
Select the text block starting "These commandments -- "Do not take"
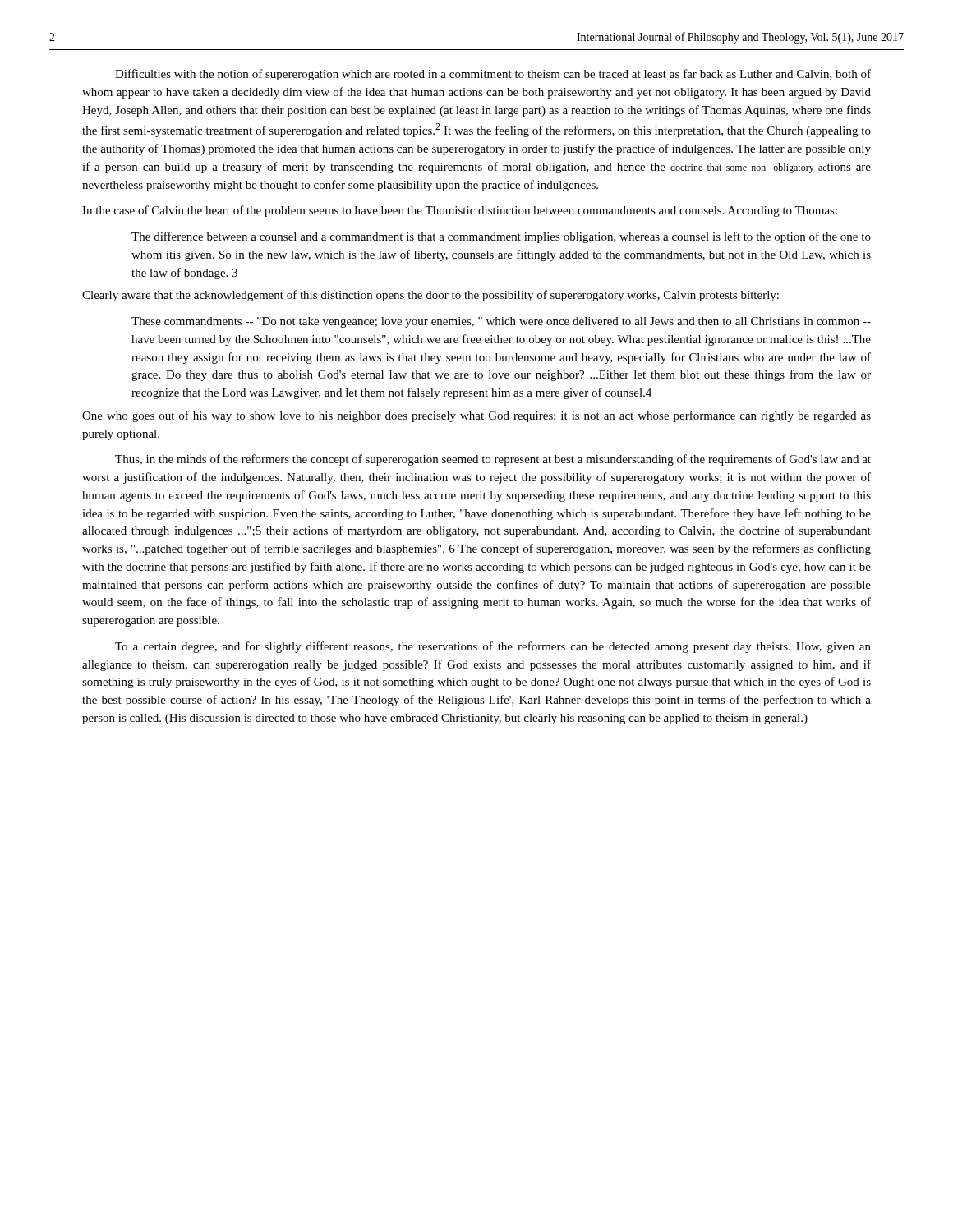coord(501,358)
